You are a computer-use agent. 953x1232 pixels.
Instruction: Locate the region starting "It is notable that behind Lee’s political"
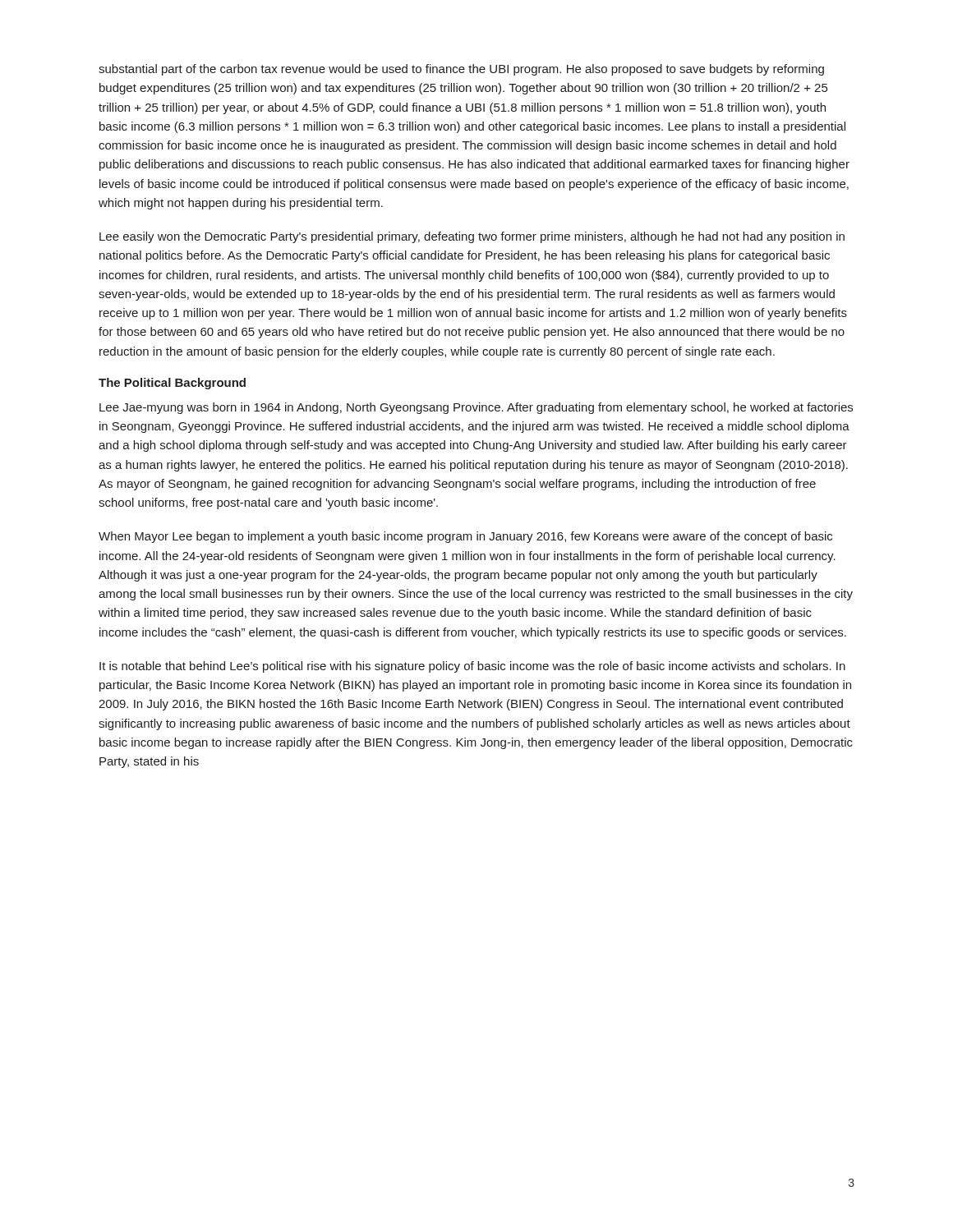(476, 713)
